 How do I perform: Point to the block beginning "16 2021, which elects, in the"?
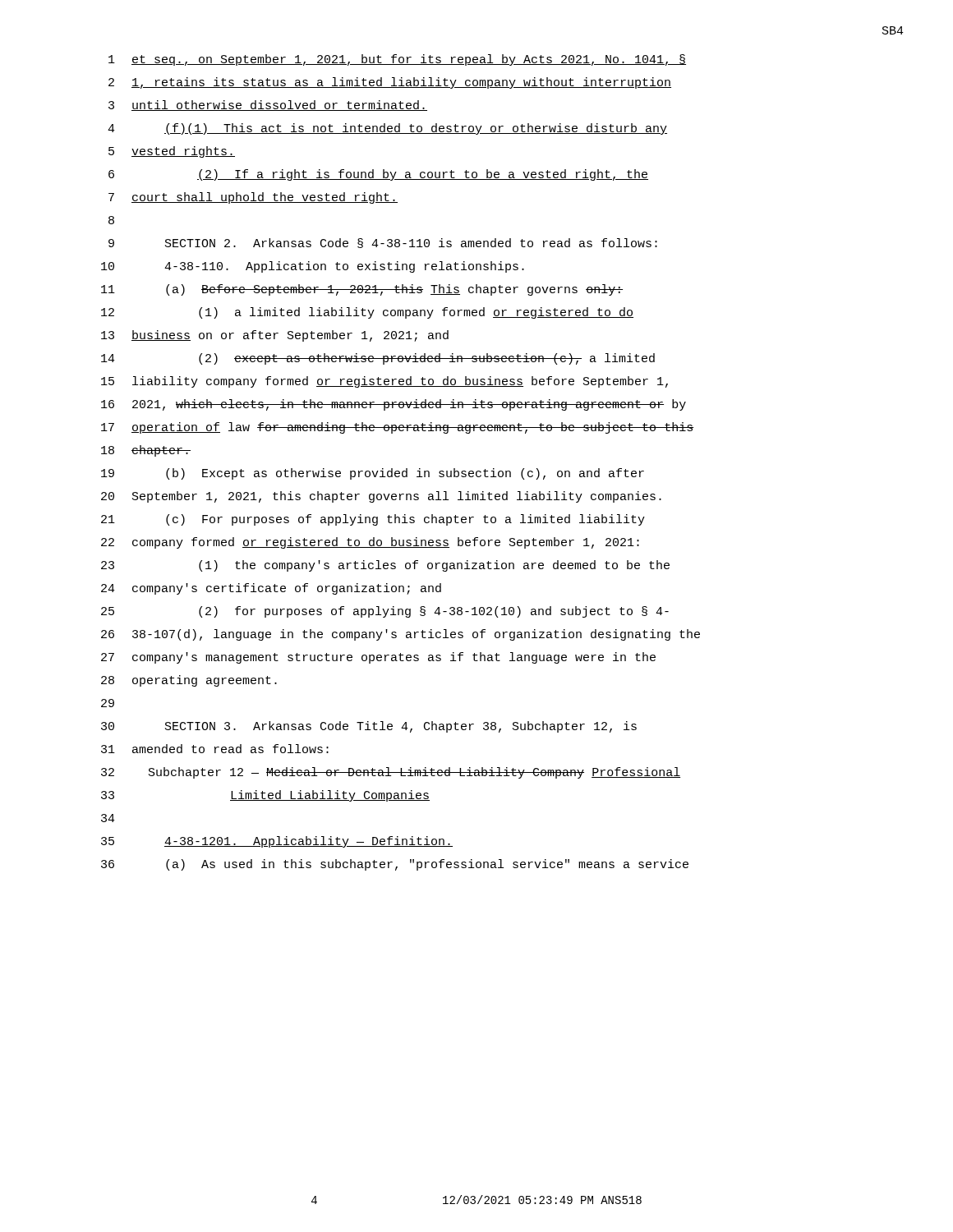pyautogui.click(x=384, y=406)
